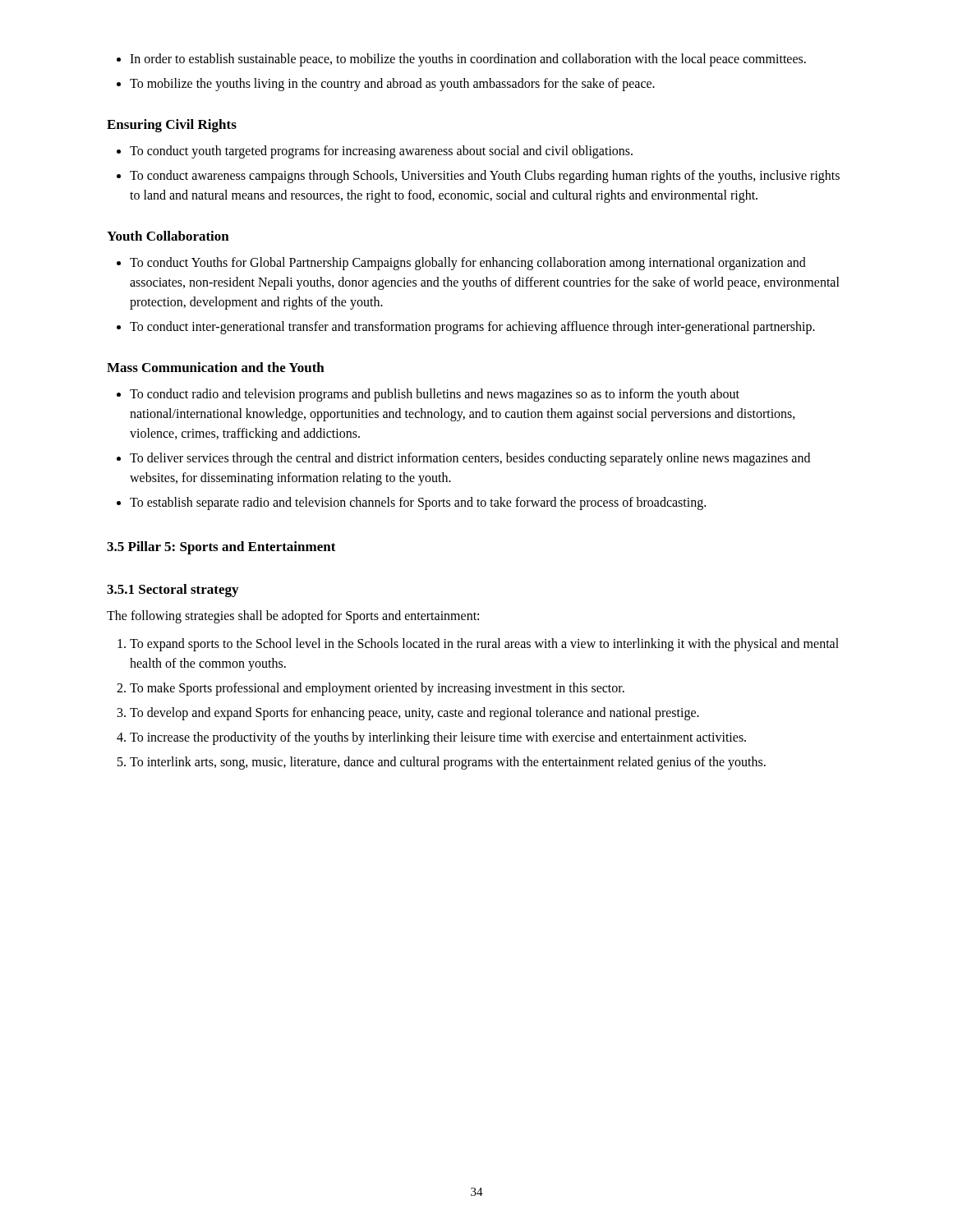Screen dimensions: 1232x953
Task: Find the block starting "To conduct youth targeted programs for increasing awareness"
Action: (x=382, y=151)
